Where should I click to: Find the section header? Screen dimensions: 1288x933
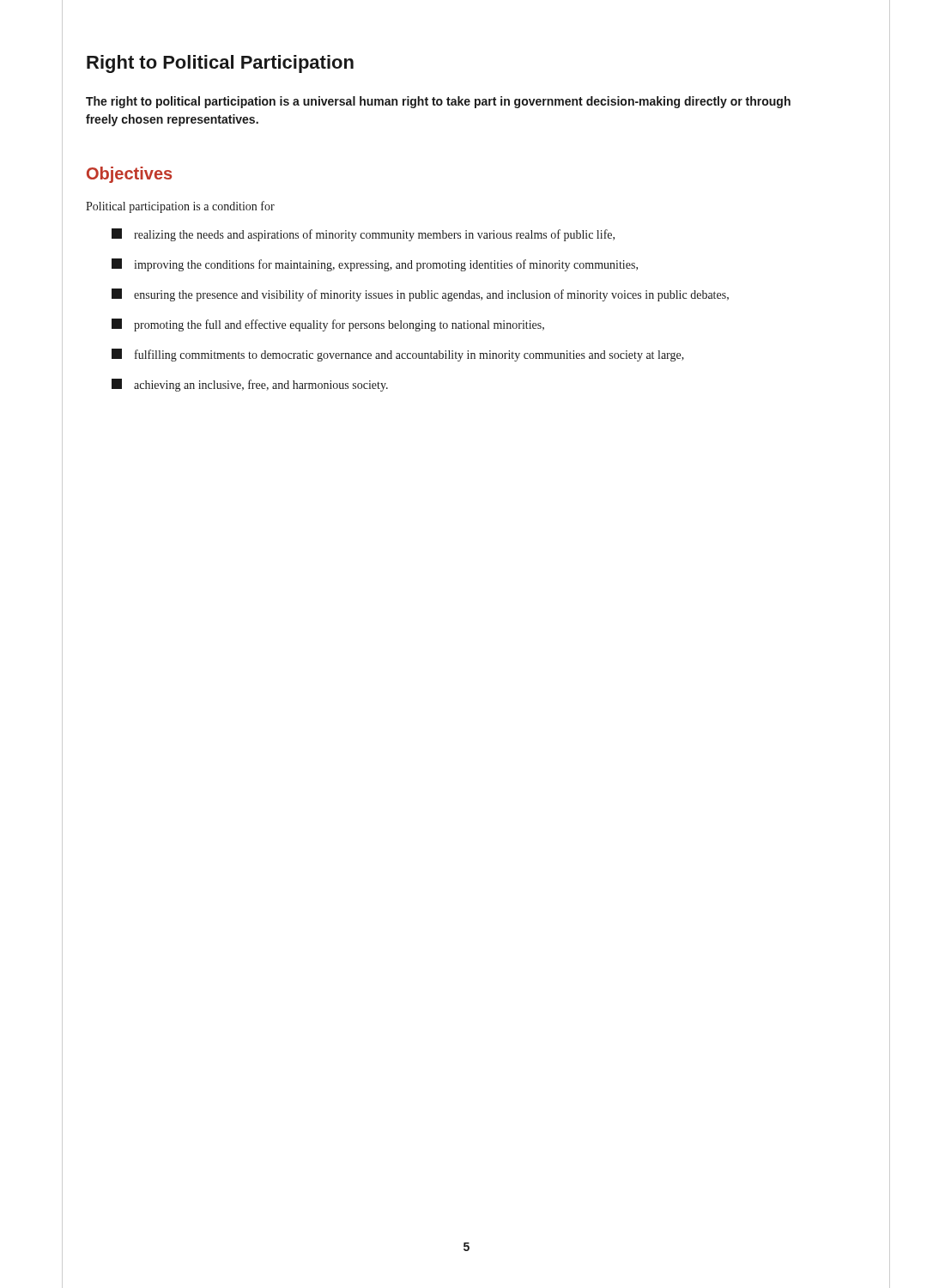click(x=442, y=174)
